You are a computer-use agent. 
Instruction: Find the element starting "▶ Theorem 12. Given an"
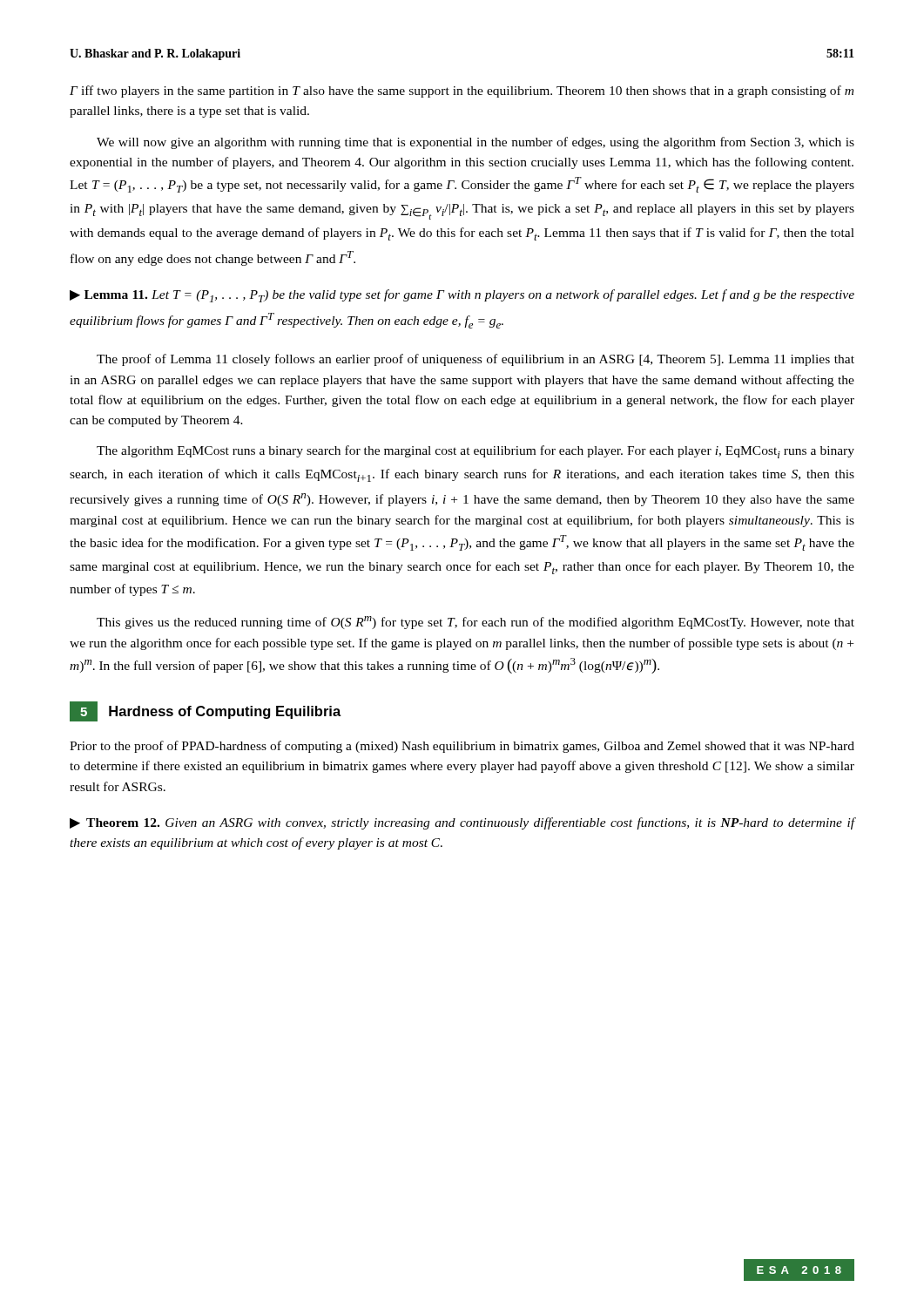(x=462, y=832)
